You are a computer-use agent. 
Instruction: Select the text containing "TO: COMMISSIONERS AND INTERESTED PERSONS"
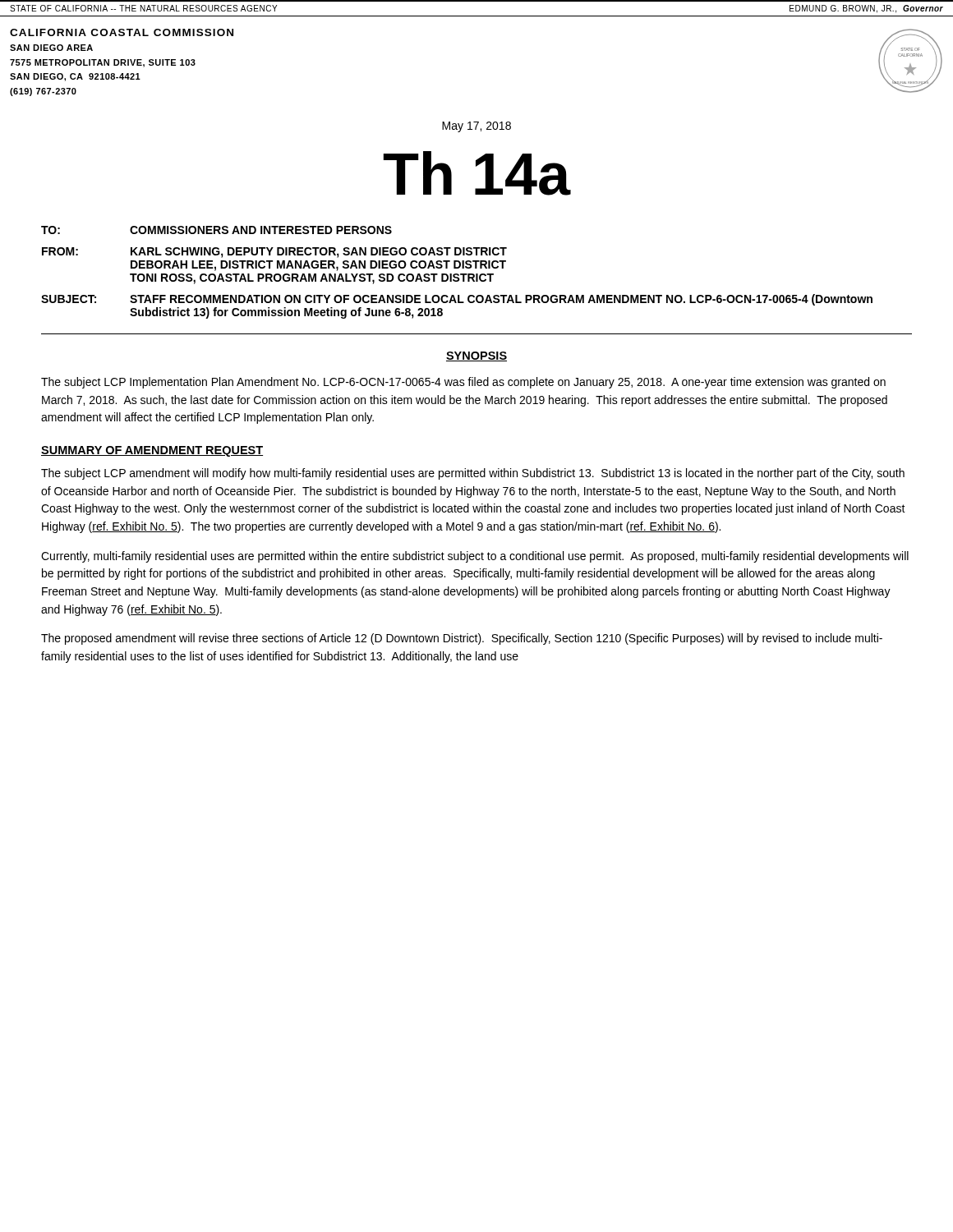coord(216,230)
